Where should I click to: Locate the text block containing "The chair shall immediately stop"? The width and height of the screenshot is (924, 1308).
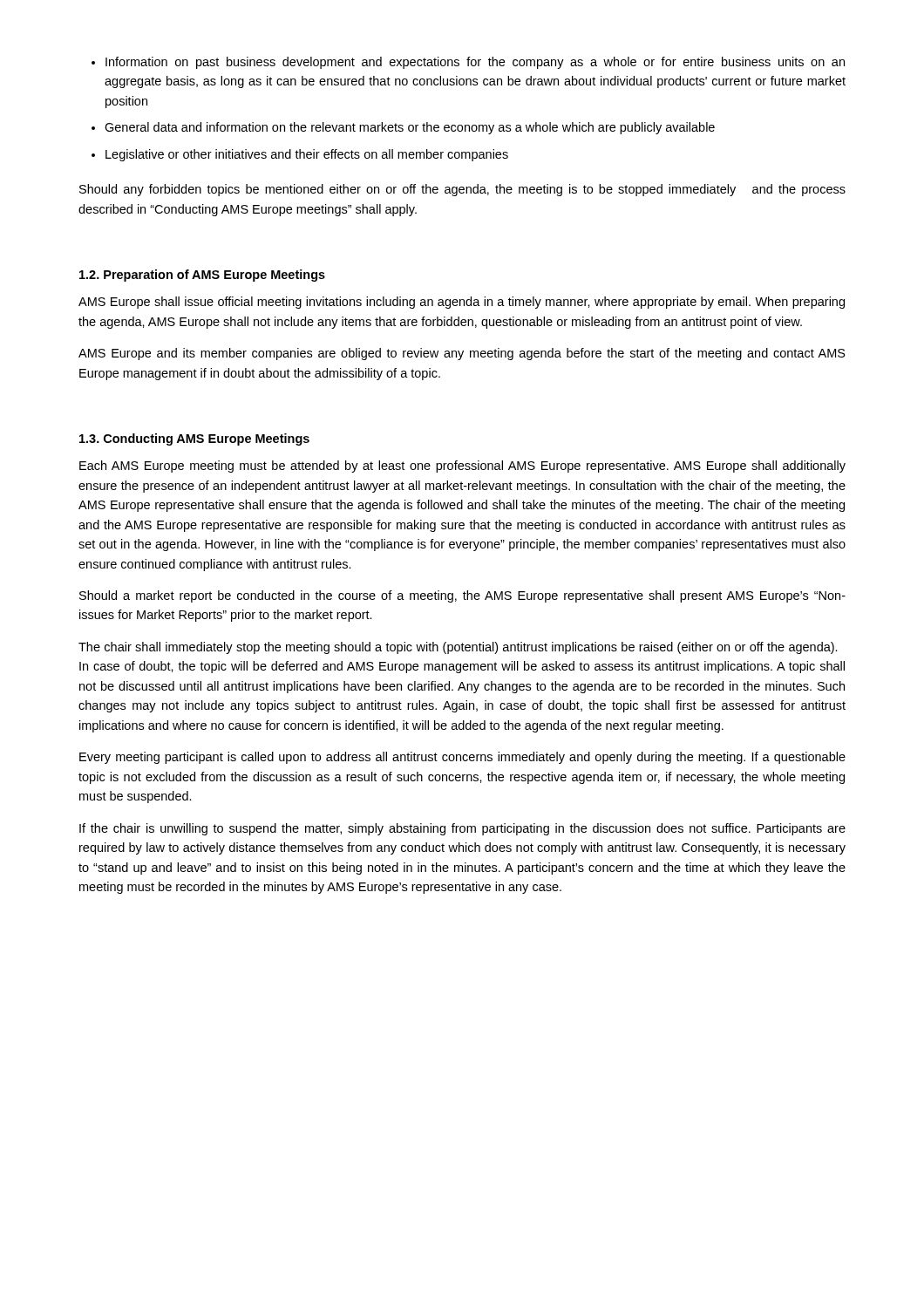click(x=462, y=686)
